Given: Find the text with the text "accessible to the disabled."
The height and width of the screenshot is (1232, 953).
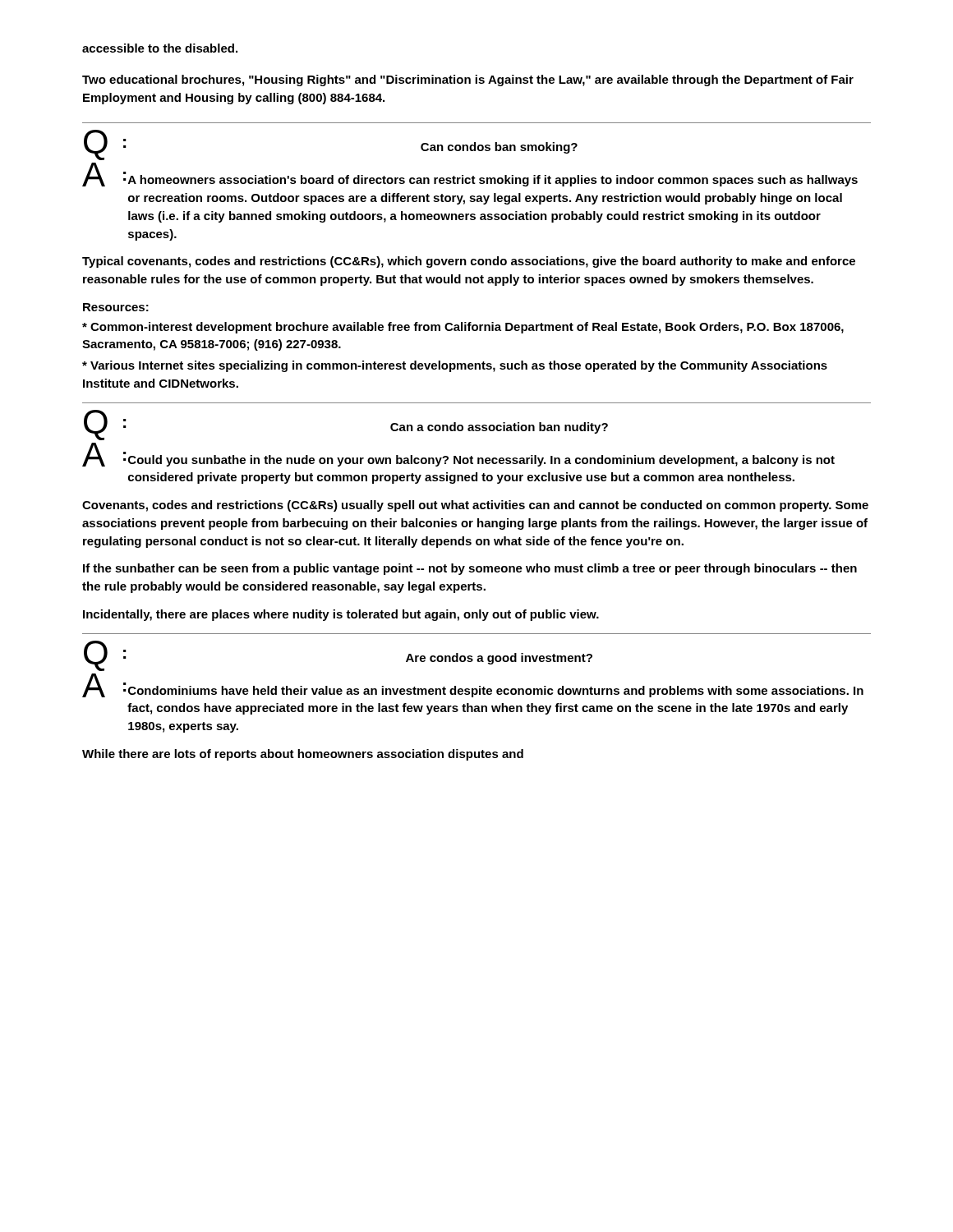Looking at the screenshot, I should coord(160,48).
